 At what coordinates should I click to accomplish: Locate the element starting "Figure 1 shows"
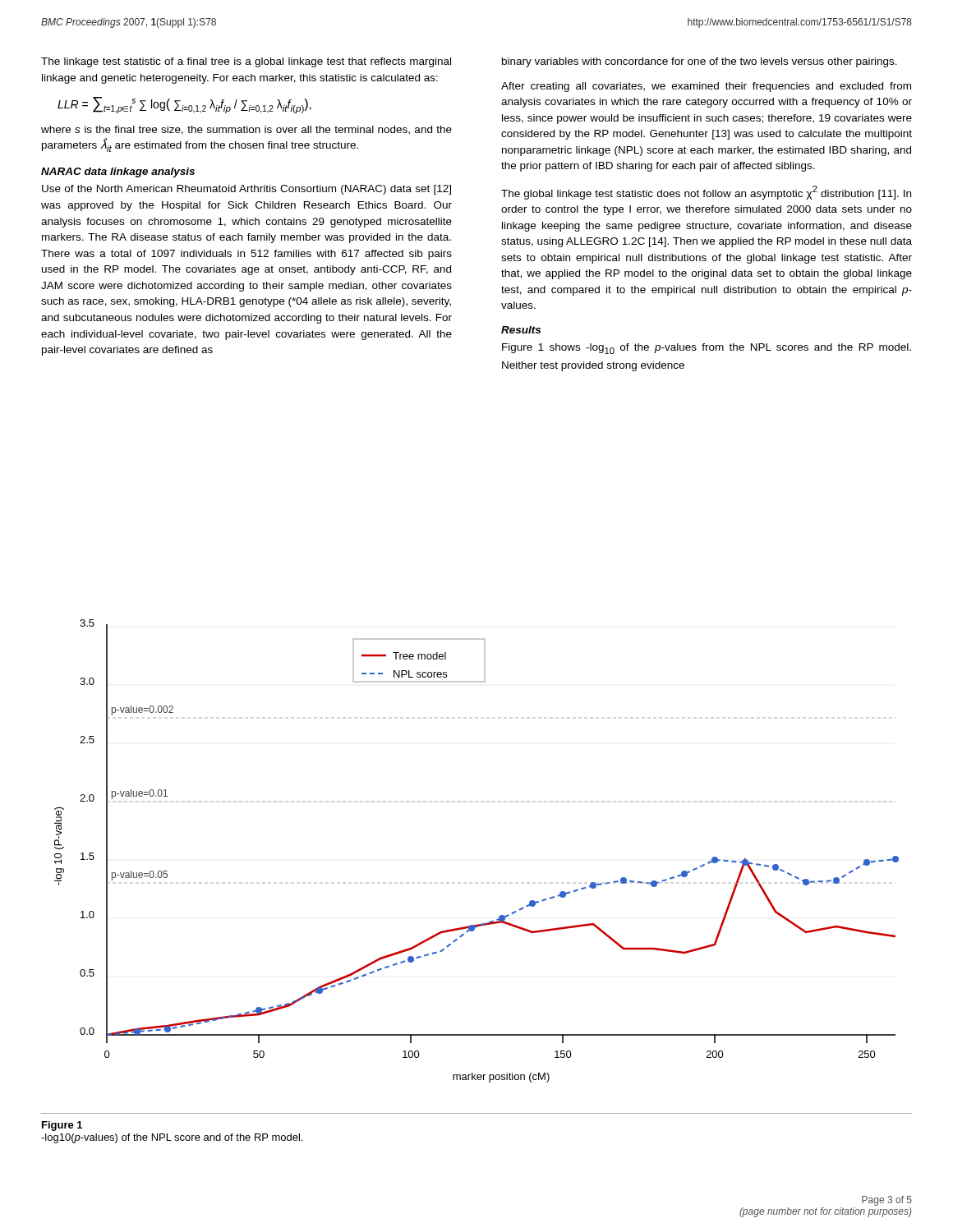[707, 356]
